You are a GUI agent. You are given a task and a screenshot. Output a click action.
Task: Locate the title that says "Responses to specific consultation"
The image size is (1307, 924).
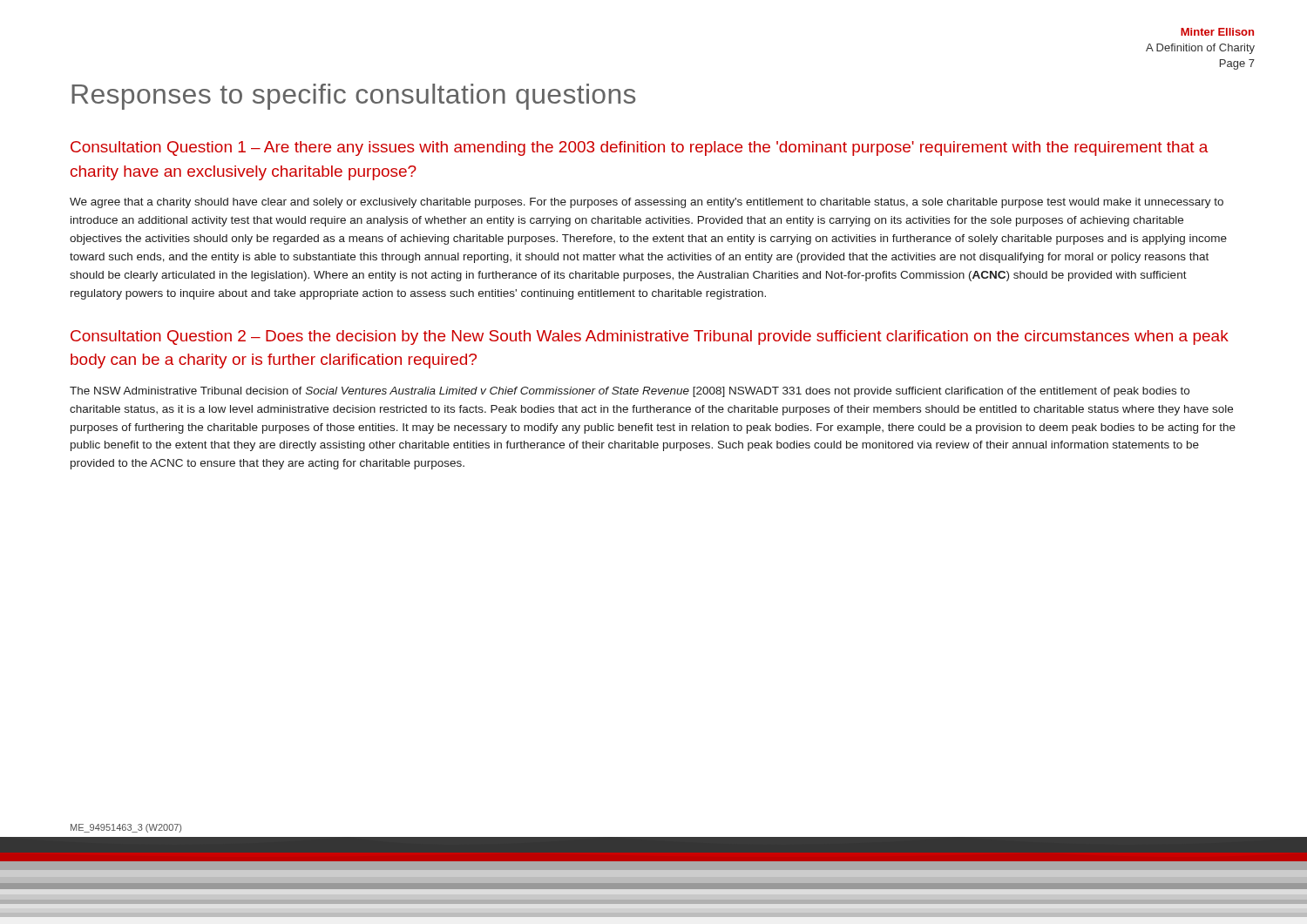353,94
